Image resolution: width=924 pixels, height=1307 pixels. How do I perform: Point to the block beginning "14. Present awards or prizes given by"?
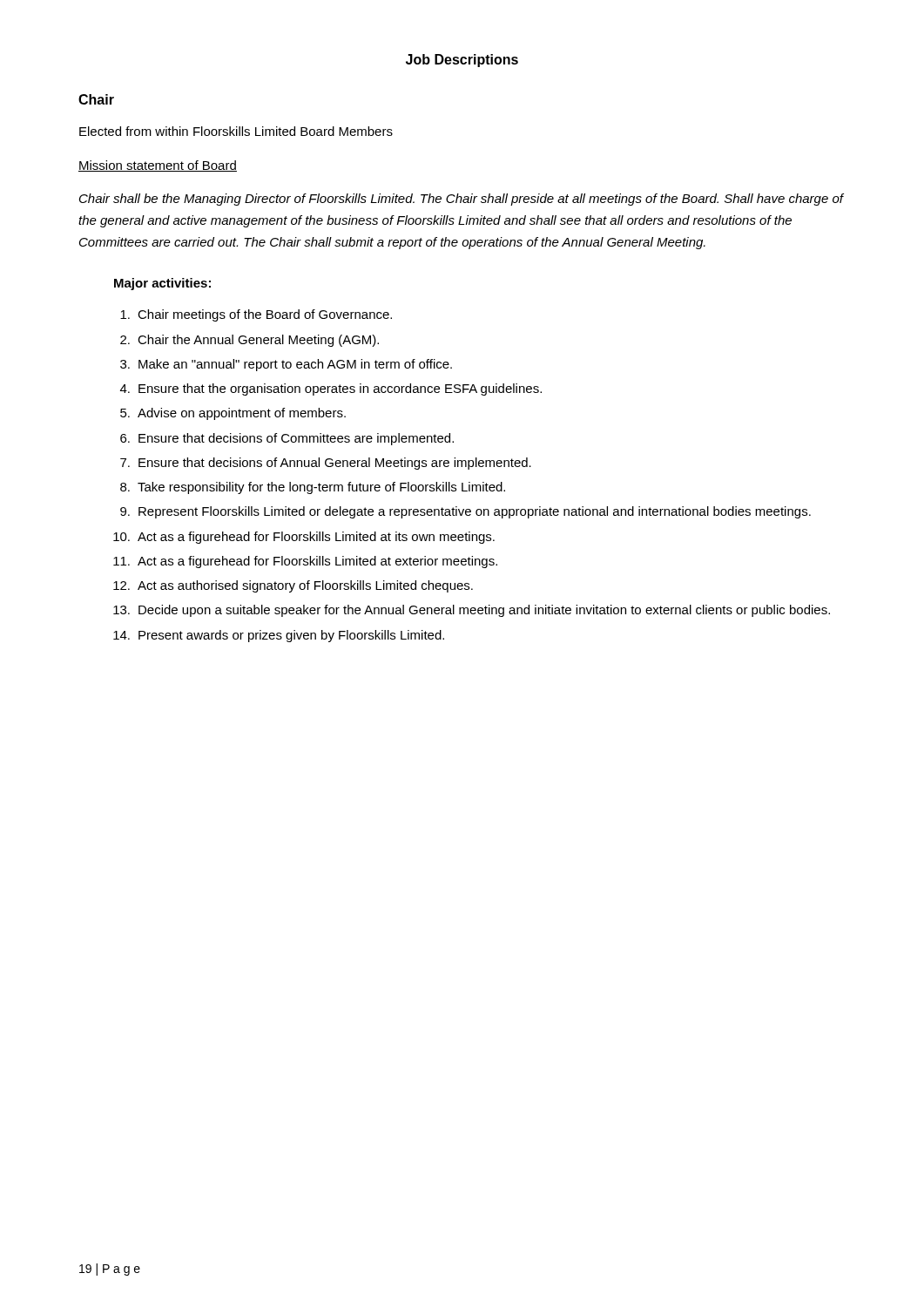(279, 636)
